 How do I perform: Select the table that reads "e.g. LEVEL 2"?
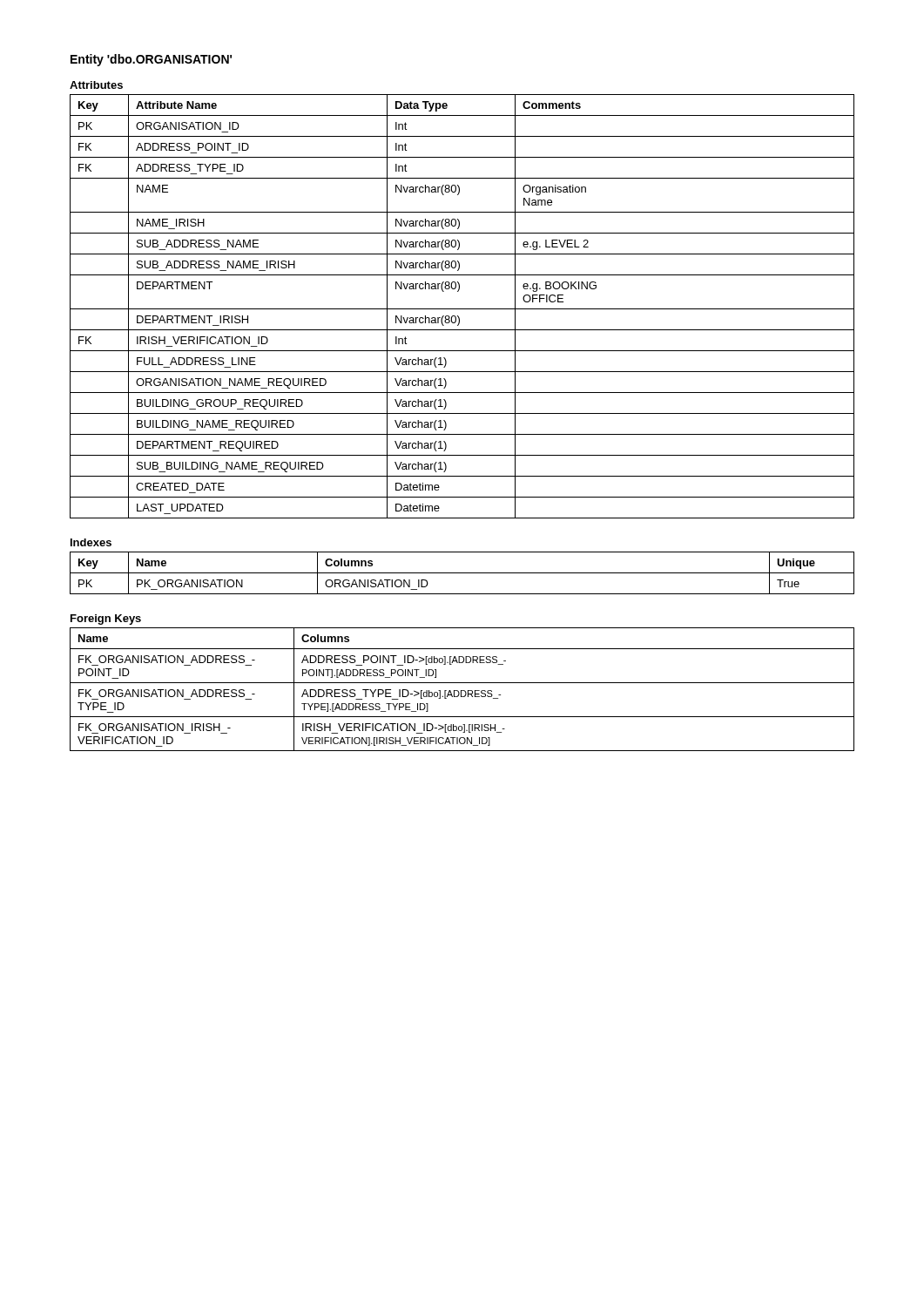[x=462, y=306]
